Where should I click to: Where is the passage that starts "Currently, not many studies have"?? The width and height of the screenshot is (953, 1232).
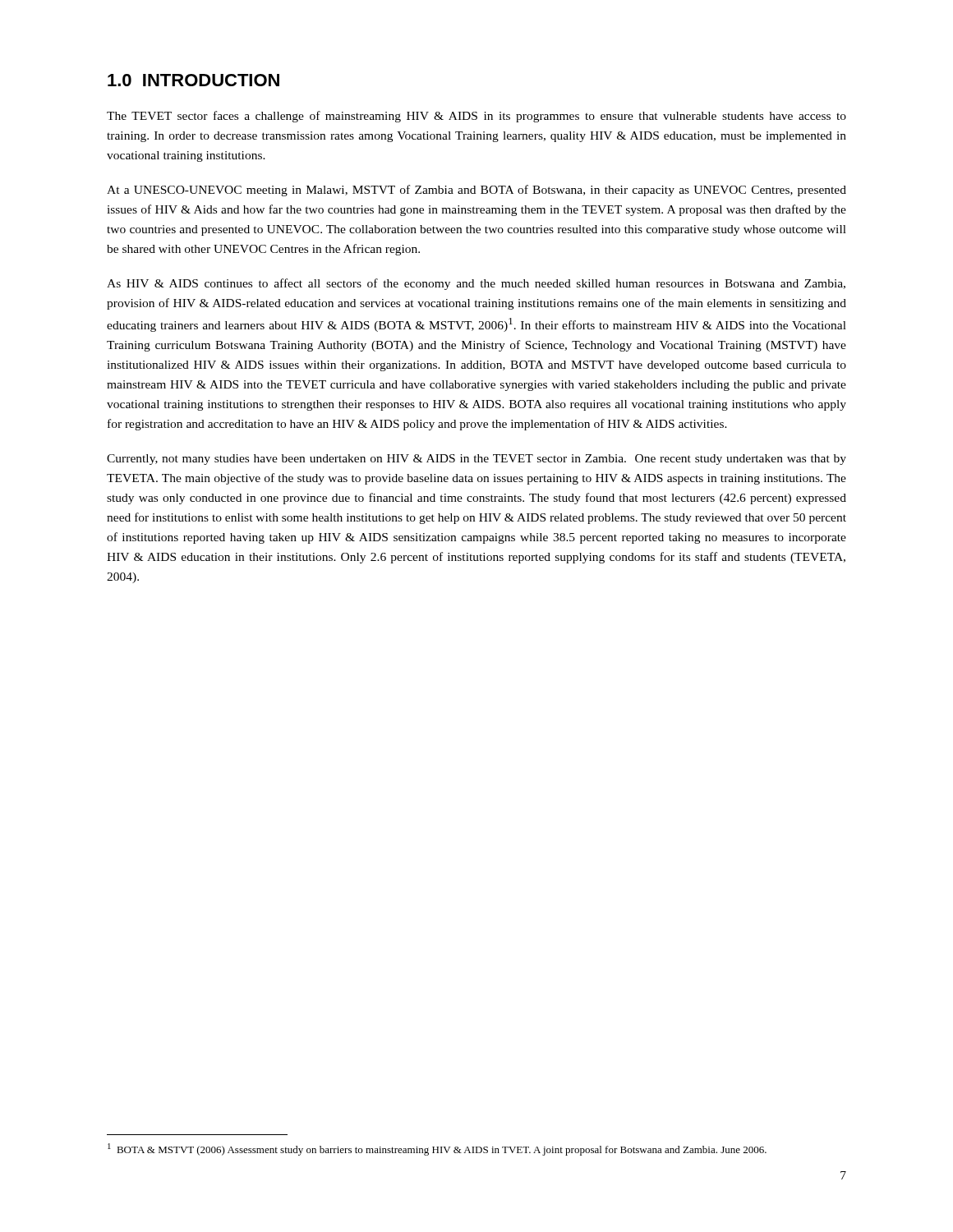[x=476, y=517]
